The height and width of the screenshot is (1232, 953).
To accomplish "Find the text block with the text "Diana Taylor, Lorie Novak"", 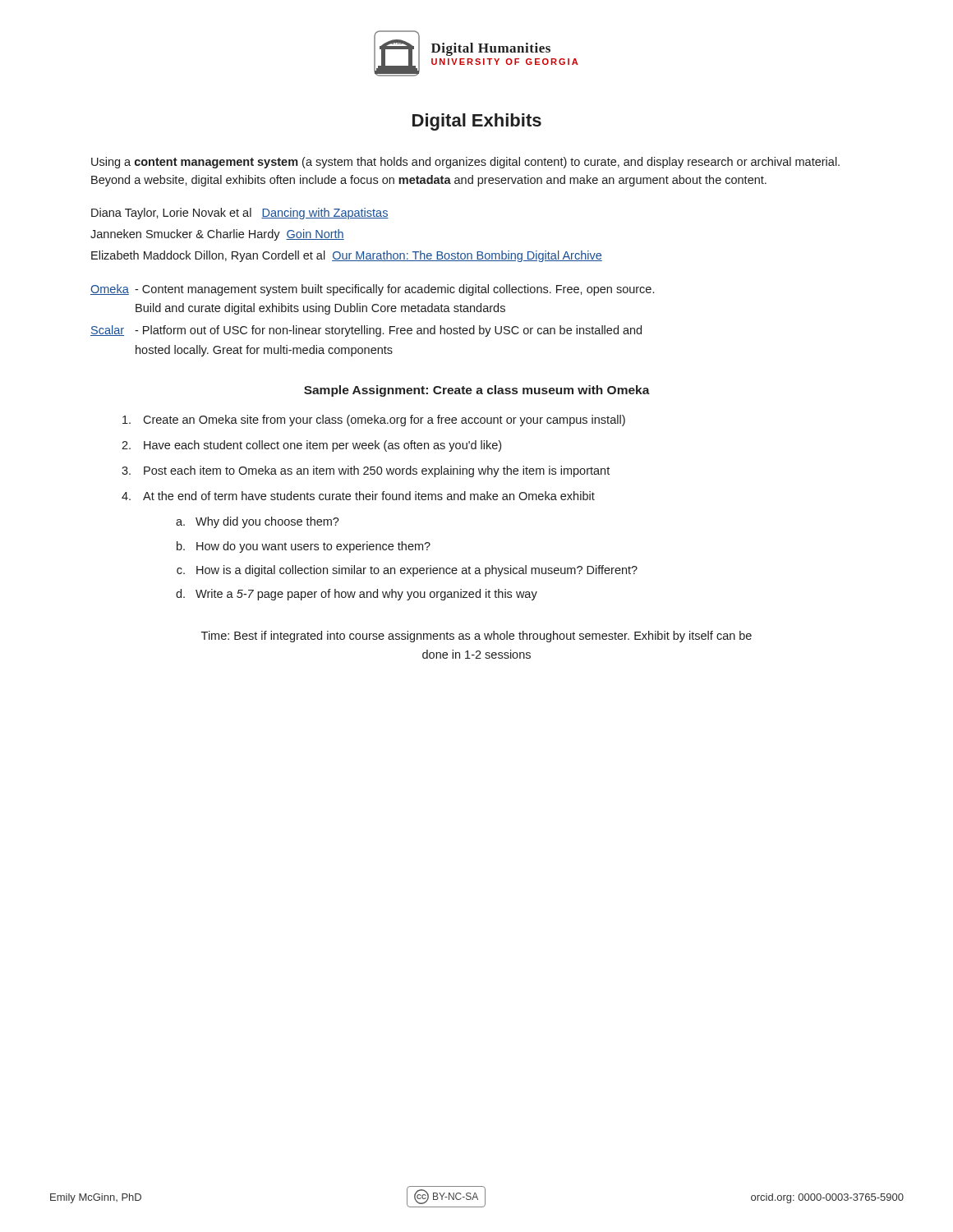I will [239, 213].
